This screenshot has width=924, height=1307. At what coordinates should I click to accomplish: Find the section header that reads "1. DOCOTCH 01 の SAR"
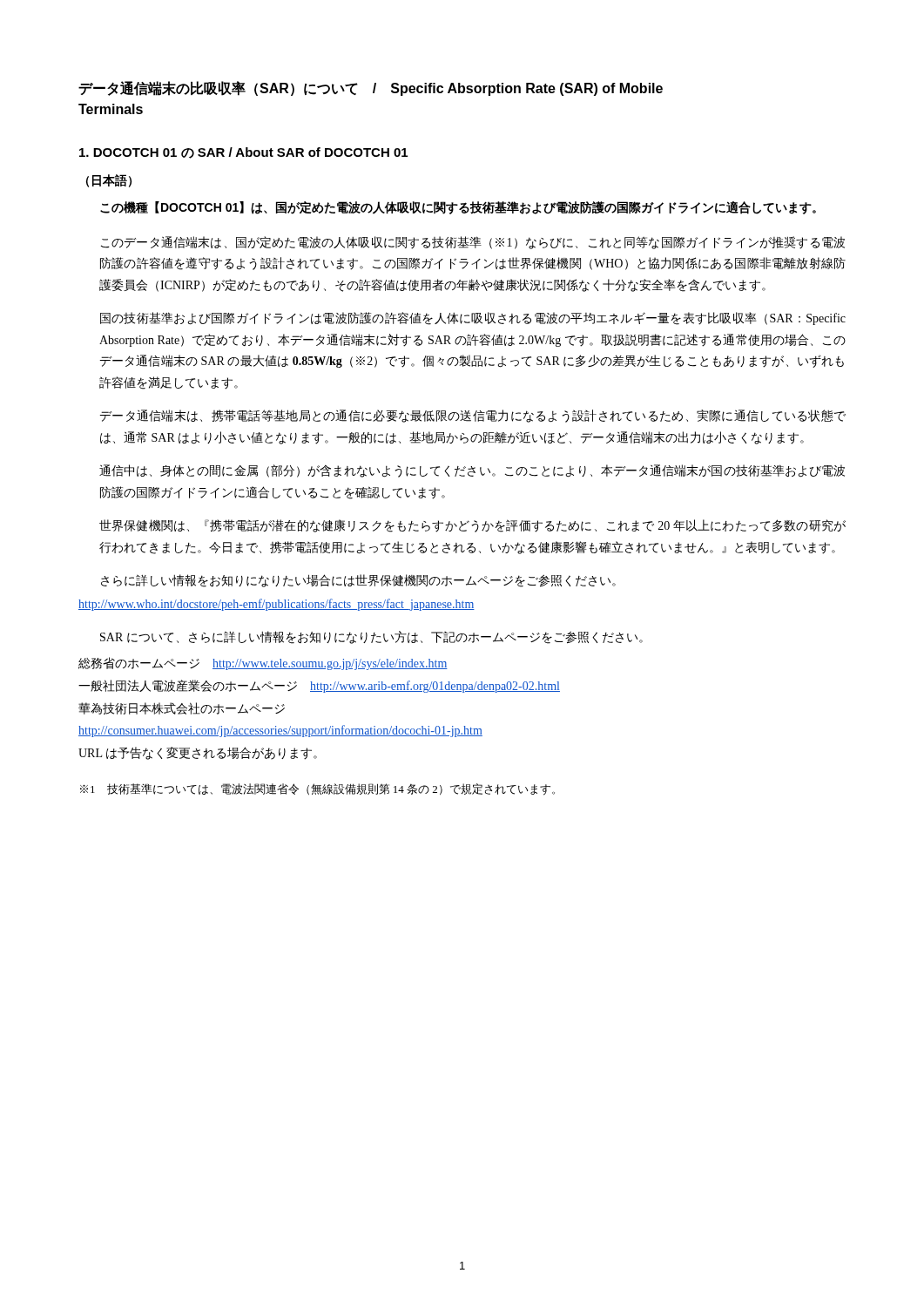(243, 152)
